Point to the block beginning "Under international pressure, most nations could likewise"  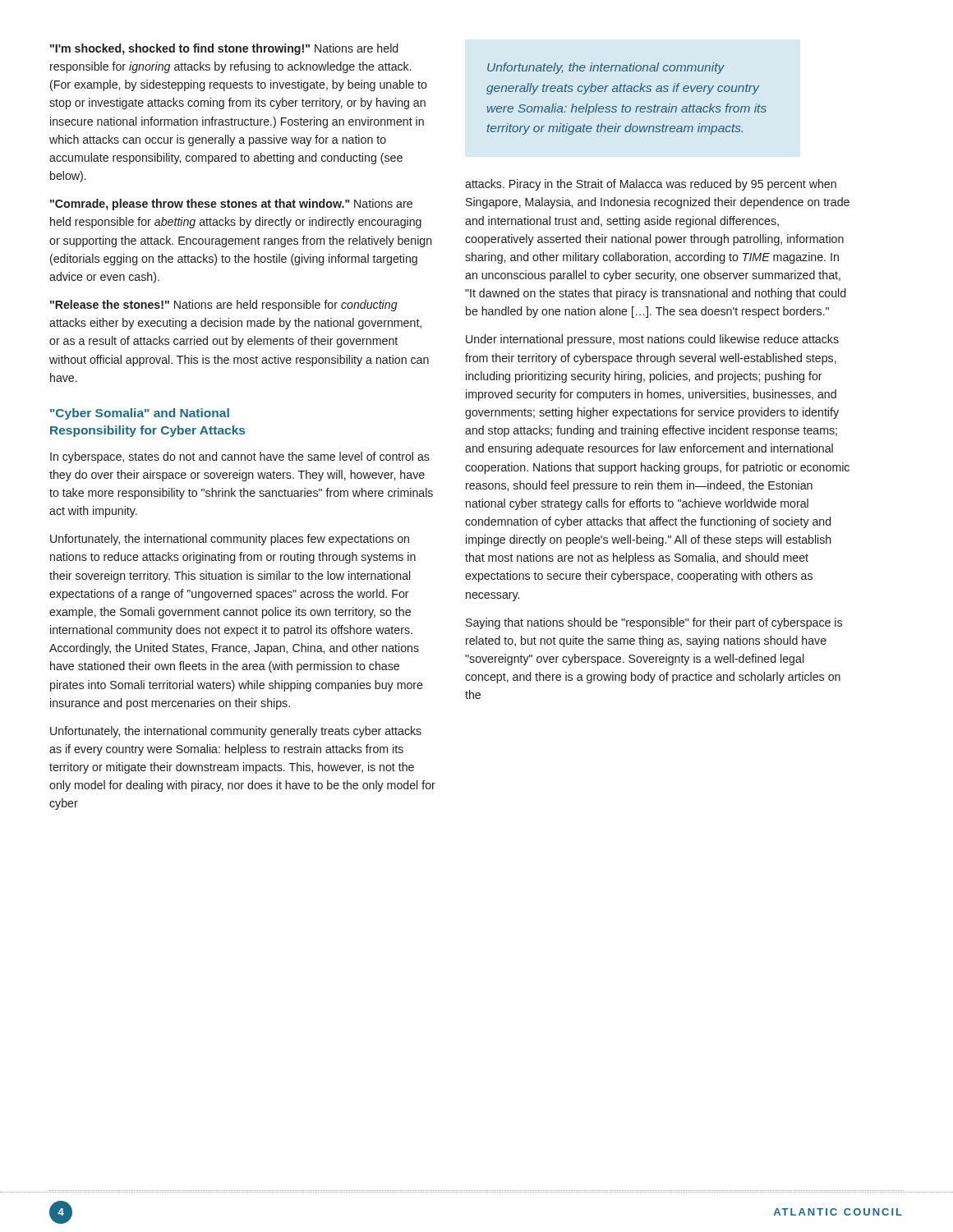tap(658, 467)
